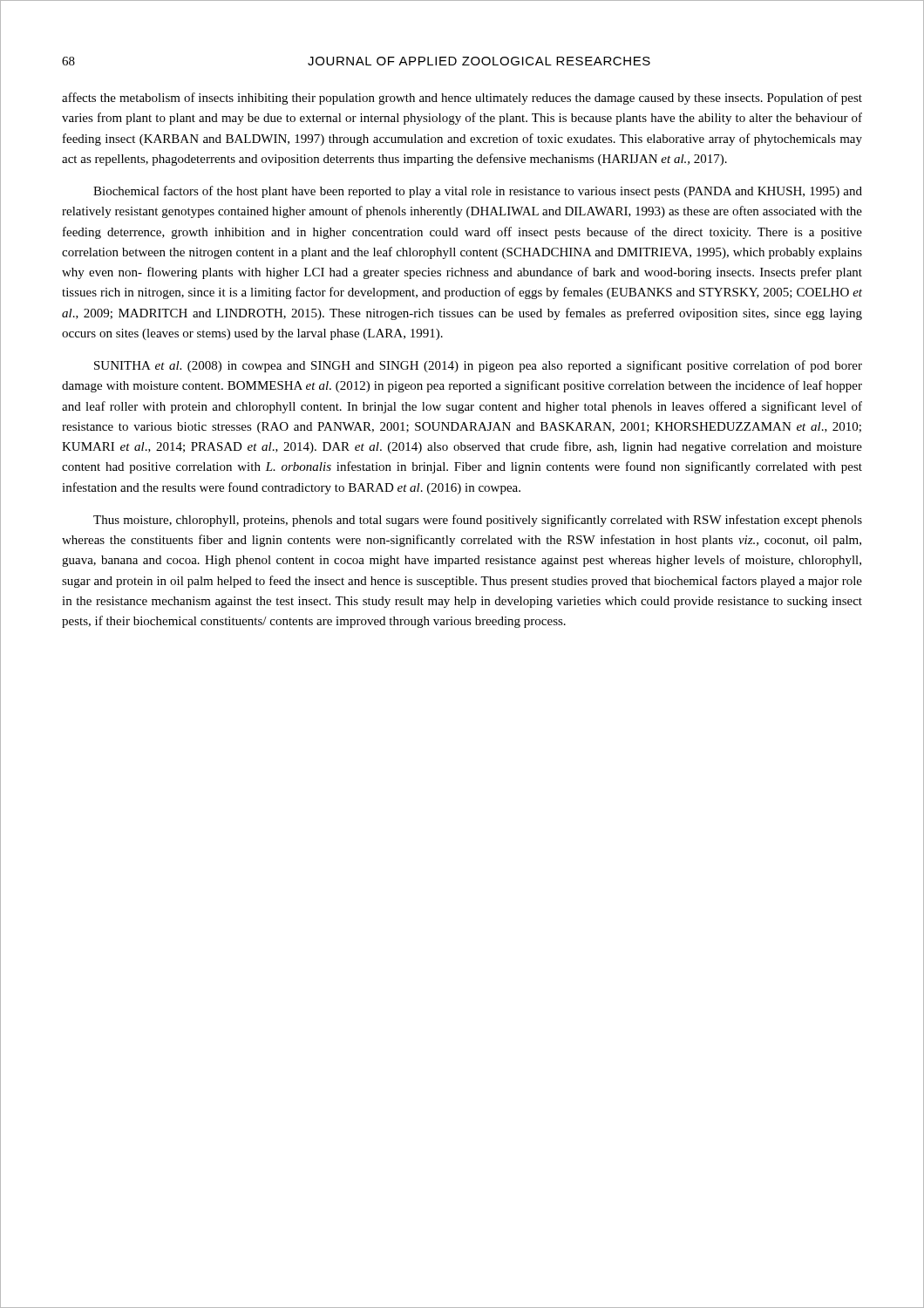
Task: Click on the text starting "SUNITHA et al. (2008) in"
Action: [462, 426]
